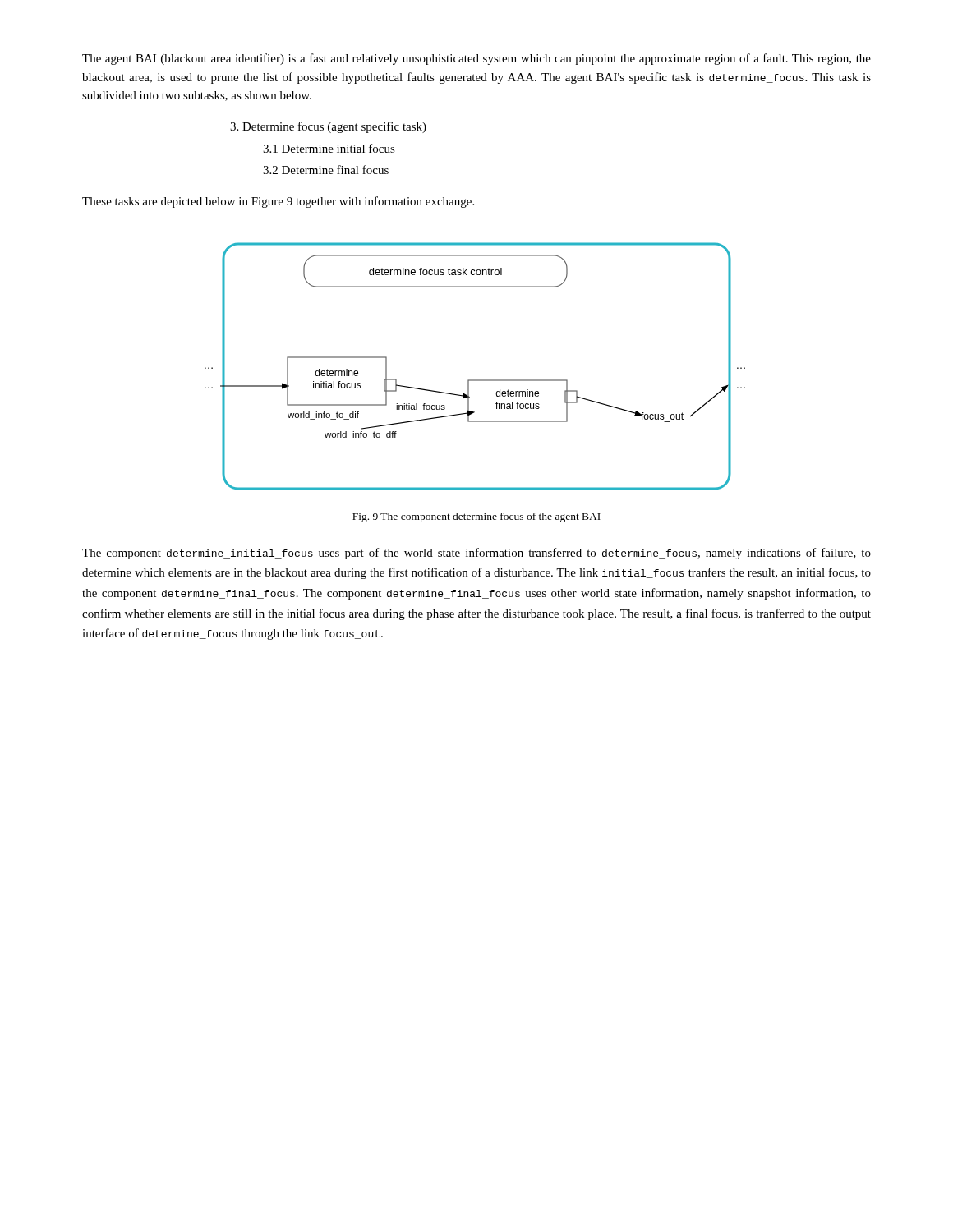The width and height of the screenshot is (953, 1232).
Task: Navigate to the block starting "The component determine_initial_focus"
Action: [476, 593]
